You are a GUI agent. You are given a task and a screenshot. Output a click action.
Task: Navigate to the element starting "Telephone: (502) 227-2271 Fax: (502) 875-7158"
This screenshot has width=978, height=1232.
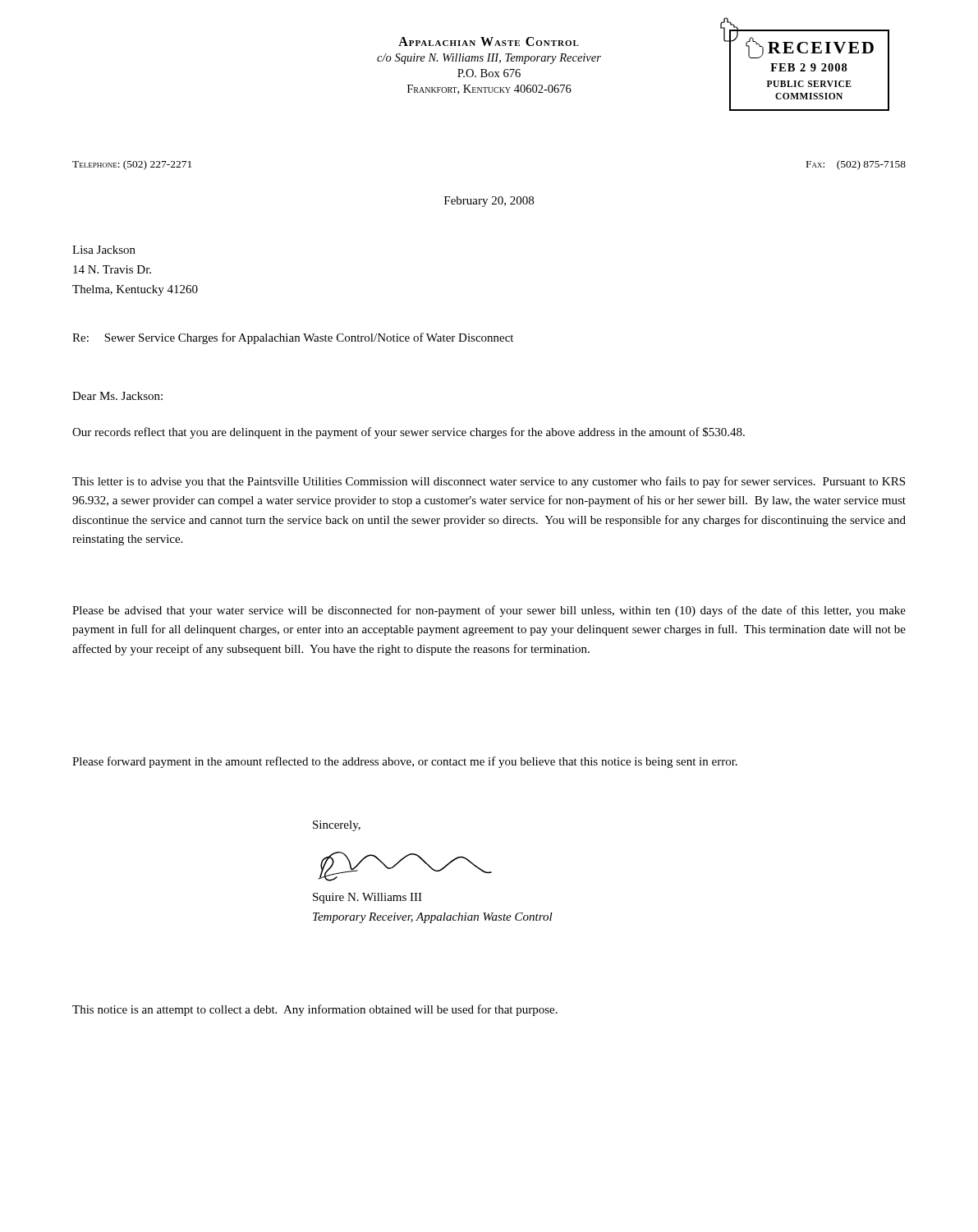(x=136, y=166)
